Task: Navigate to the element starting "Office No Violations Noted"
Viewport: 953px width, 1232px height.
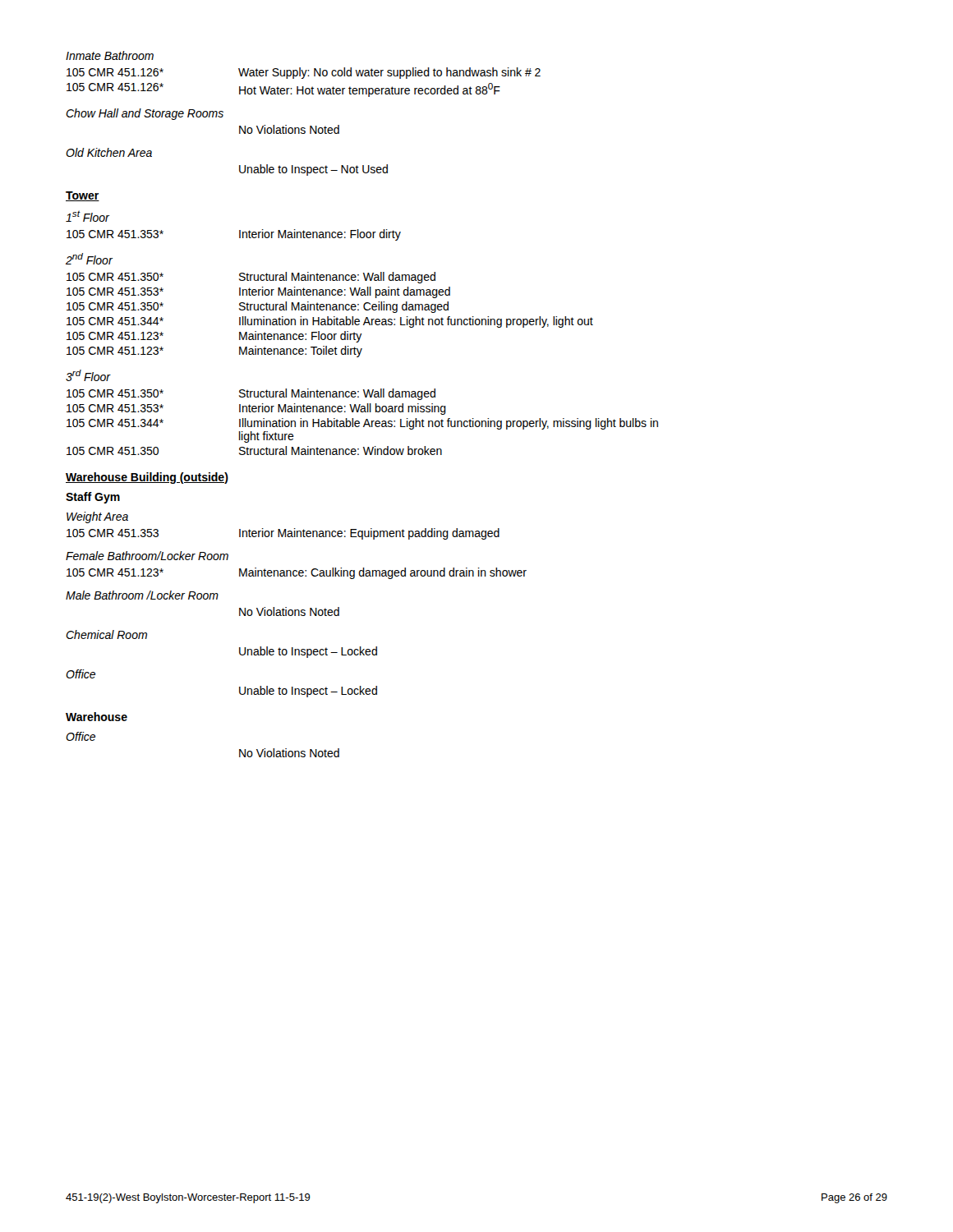Action: point(81,736)
